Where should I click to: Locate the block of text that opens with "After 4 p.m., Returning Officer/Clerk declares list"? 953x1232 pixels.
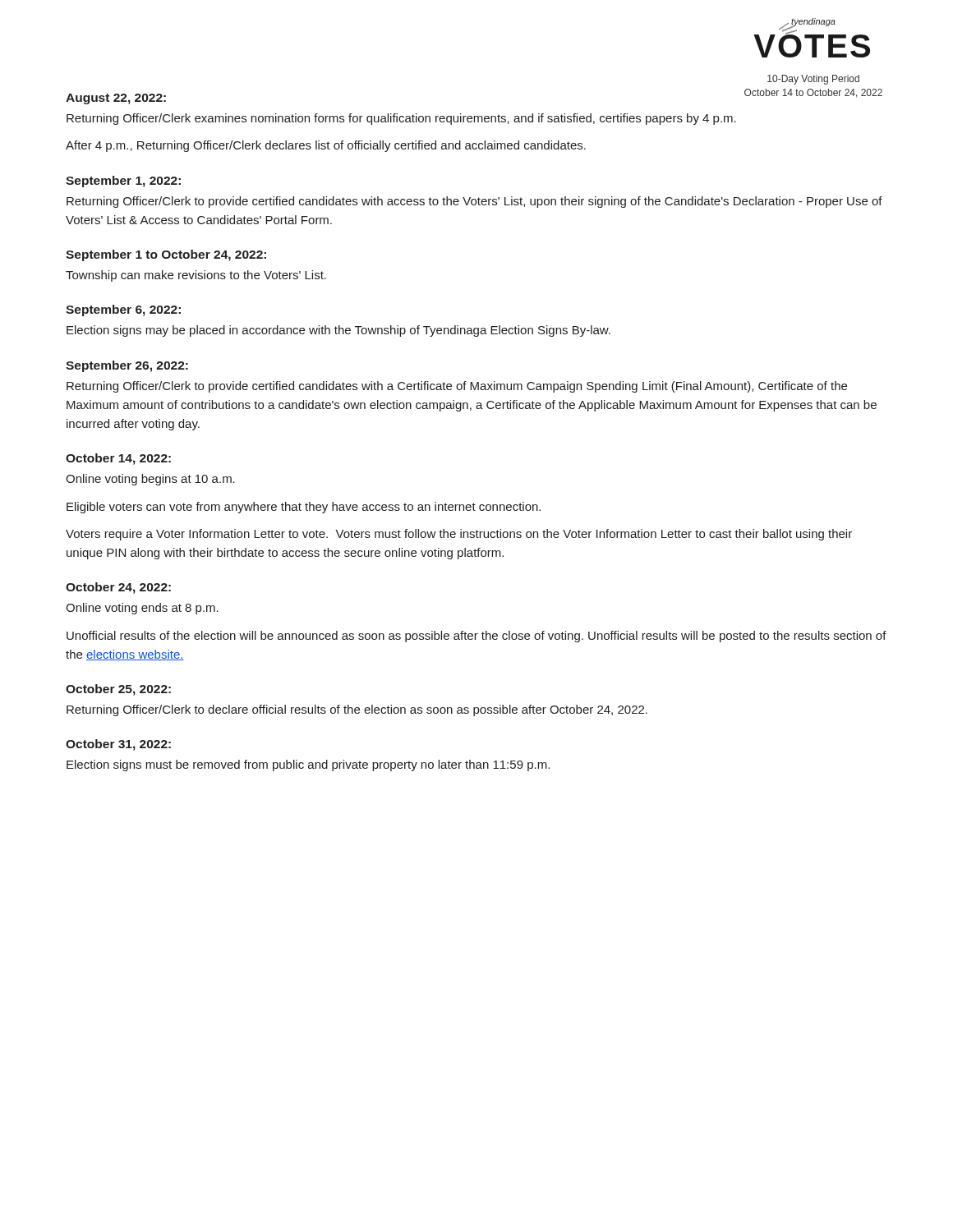point(326,145)
